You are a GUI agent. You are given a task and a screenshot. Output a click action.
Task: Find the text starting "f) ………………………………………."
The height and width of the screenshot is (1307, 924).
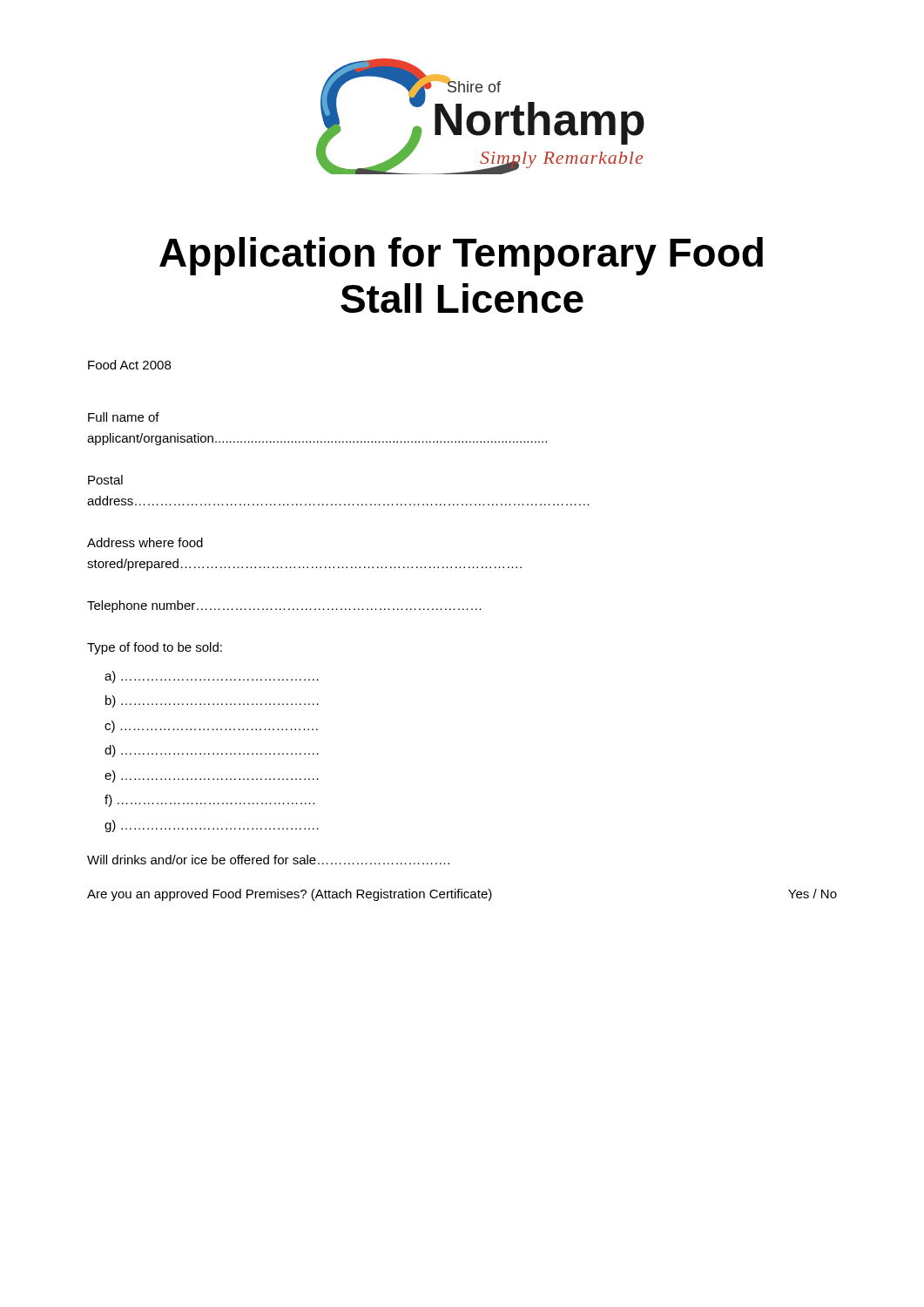[x=210, y=800]
